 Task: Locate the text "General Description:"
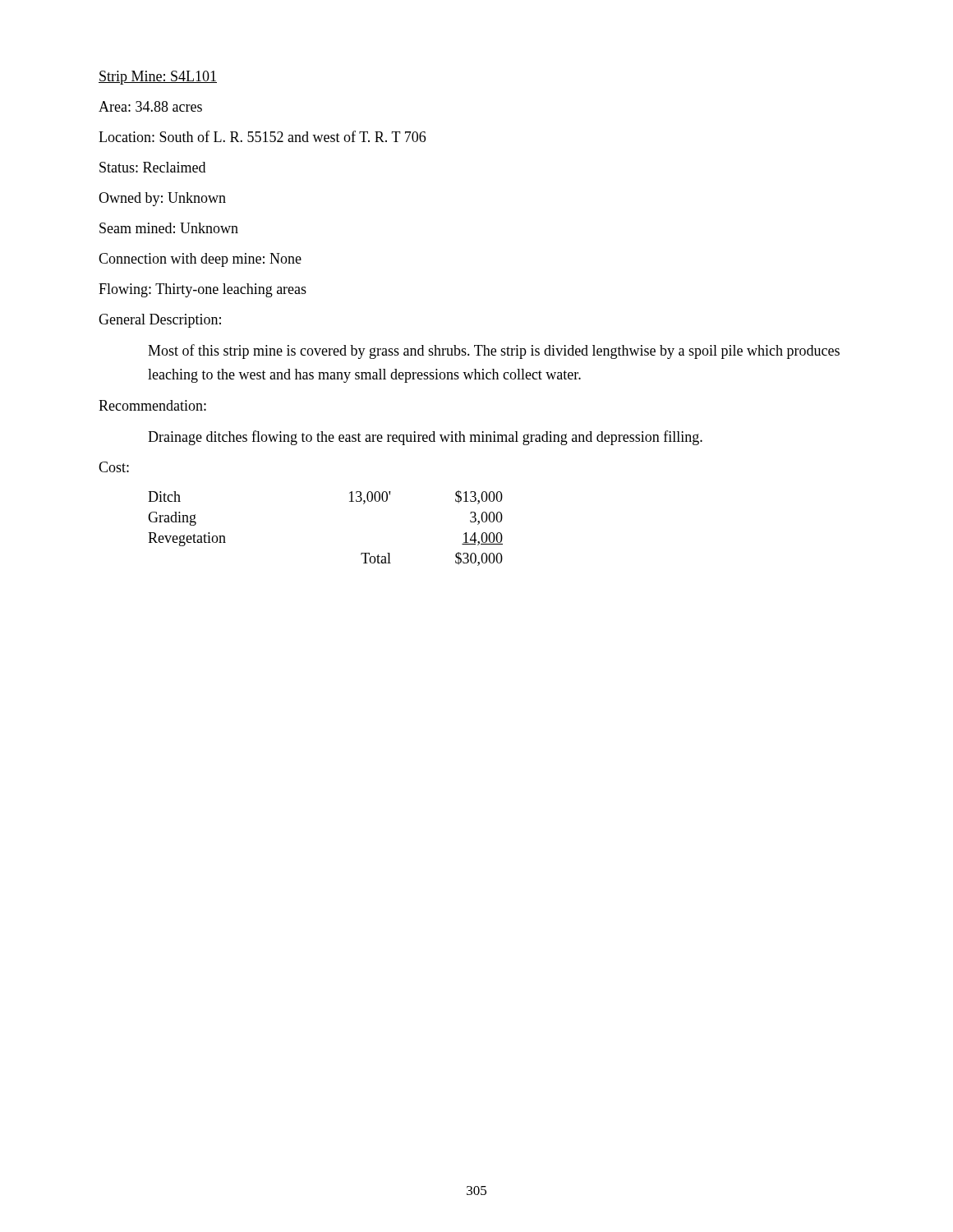(160, 321)
